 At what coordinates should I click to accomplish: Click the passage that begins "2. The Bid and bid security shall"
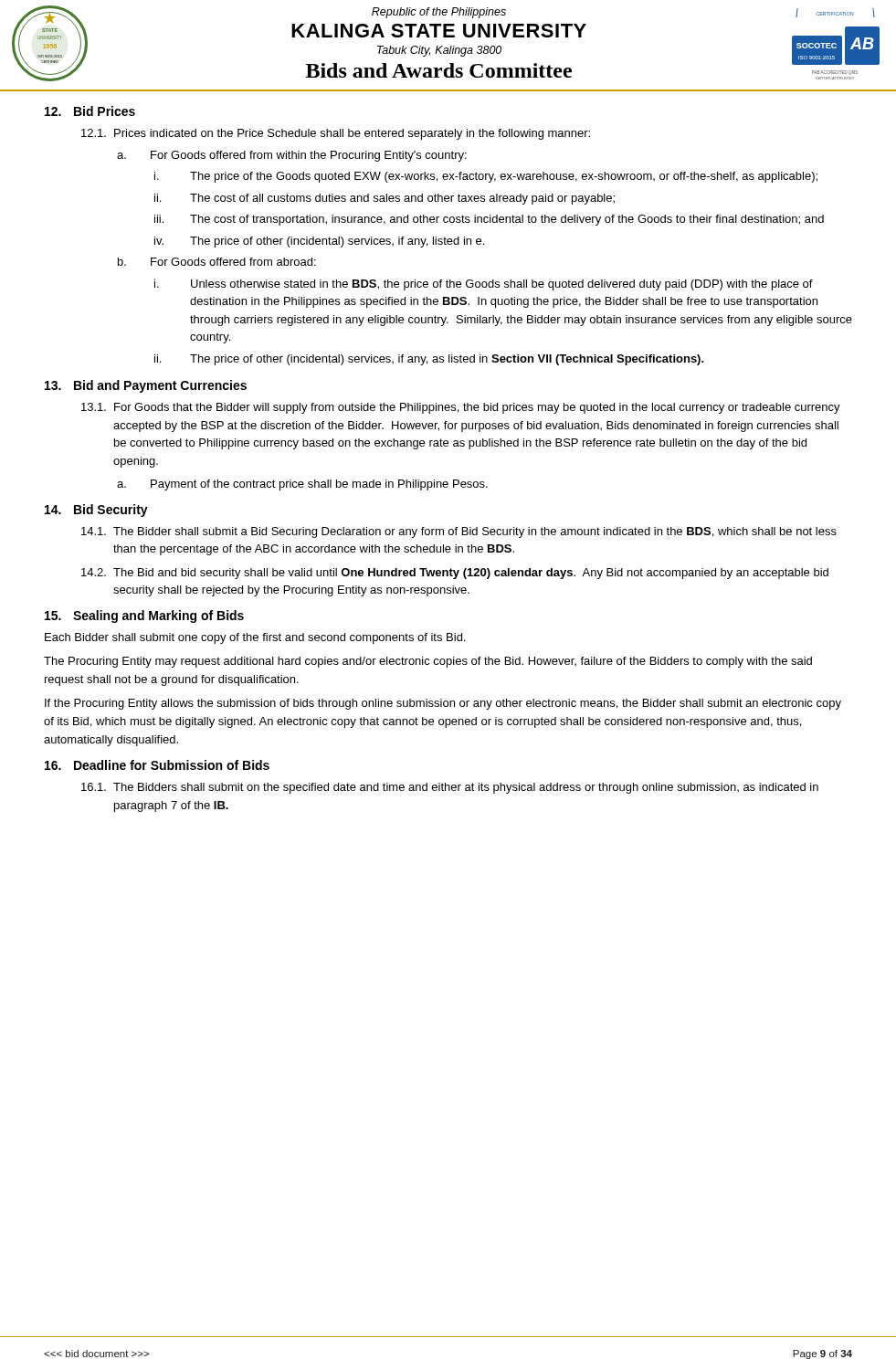tap(466, 581)
